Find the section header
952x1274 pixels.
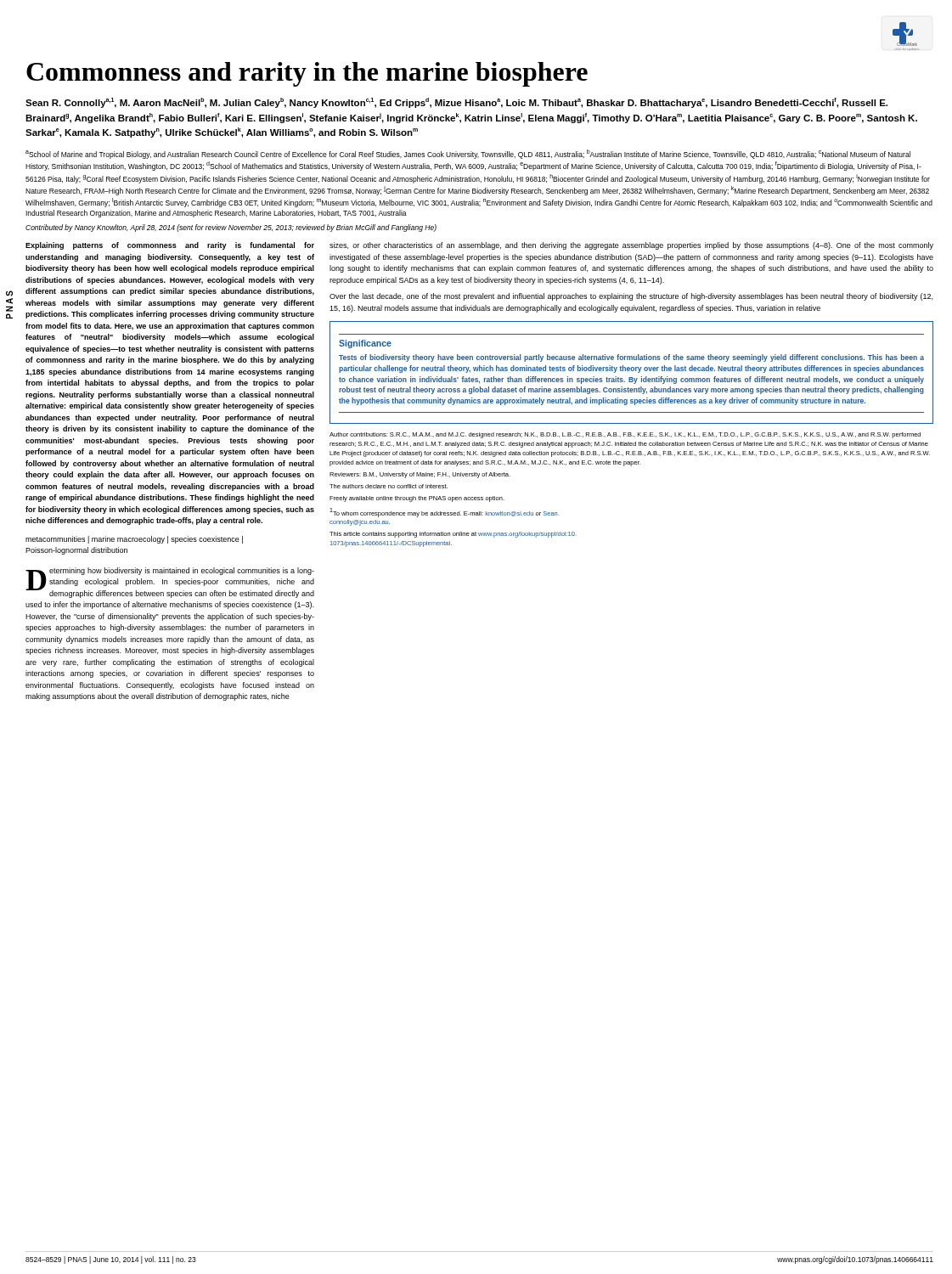(x=365, y=343)
